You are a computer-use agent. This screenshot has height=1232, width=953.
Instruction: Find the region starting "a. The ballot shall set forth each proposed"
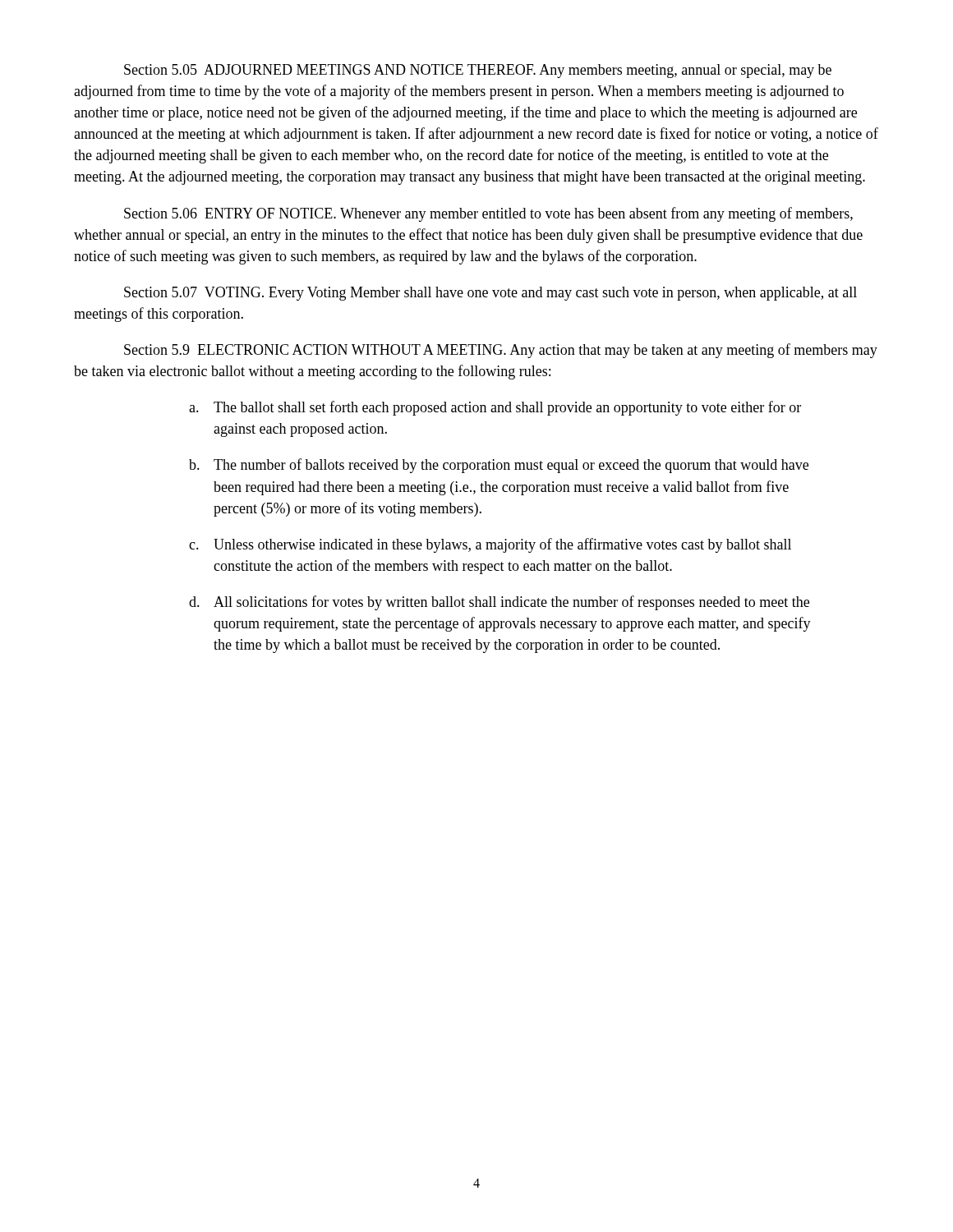pos(509,418)
